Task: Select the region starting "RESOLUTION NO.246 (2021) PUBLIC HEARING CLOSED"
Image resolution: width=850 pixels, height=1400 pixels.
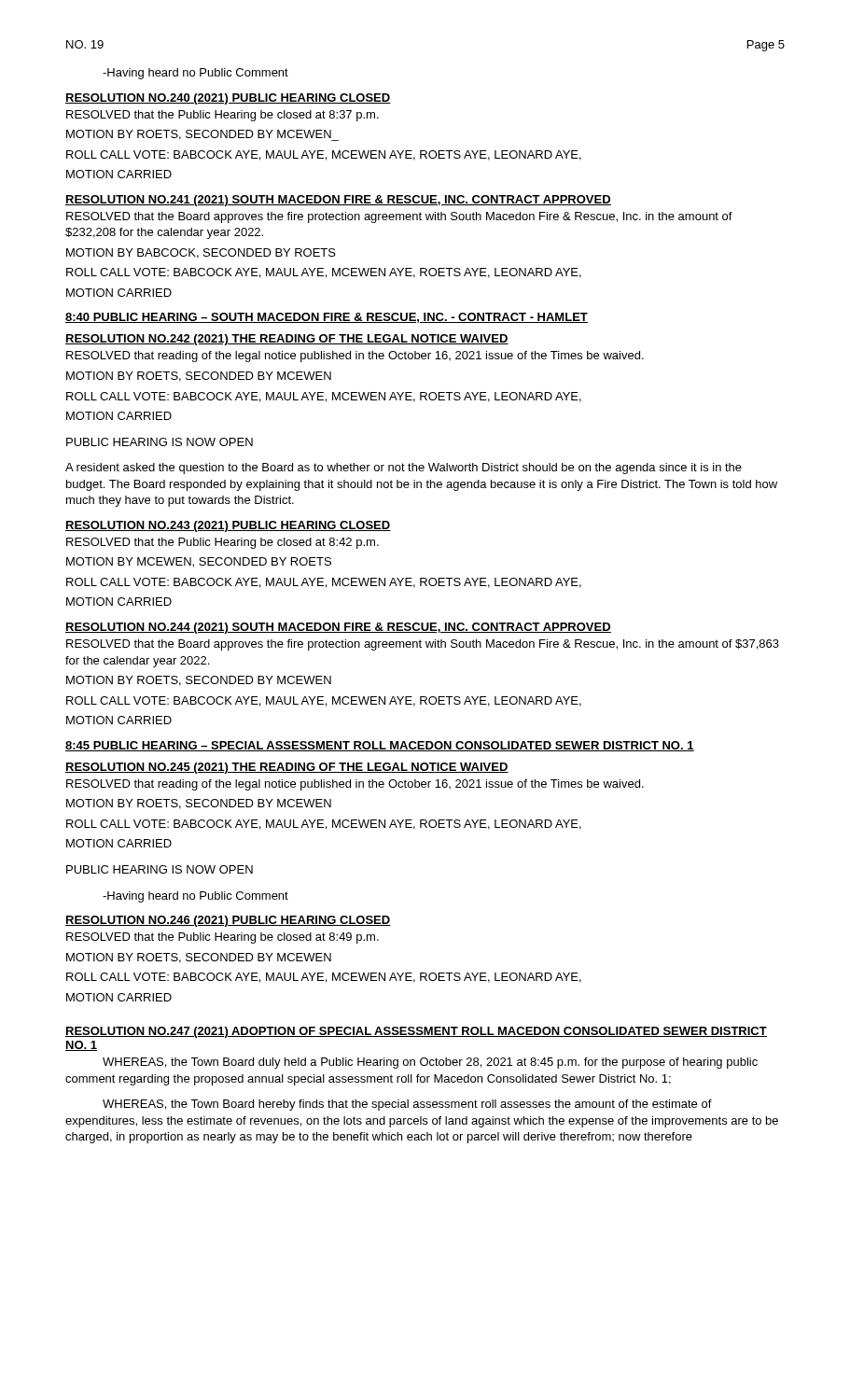Action: pyautogui.click(x=228, y=920)
